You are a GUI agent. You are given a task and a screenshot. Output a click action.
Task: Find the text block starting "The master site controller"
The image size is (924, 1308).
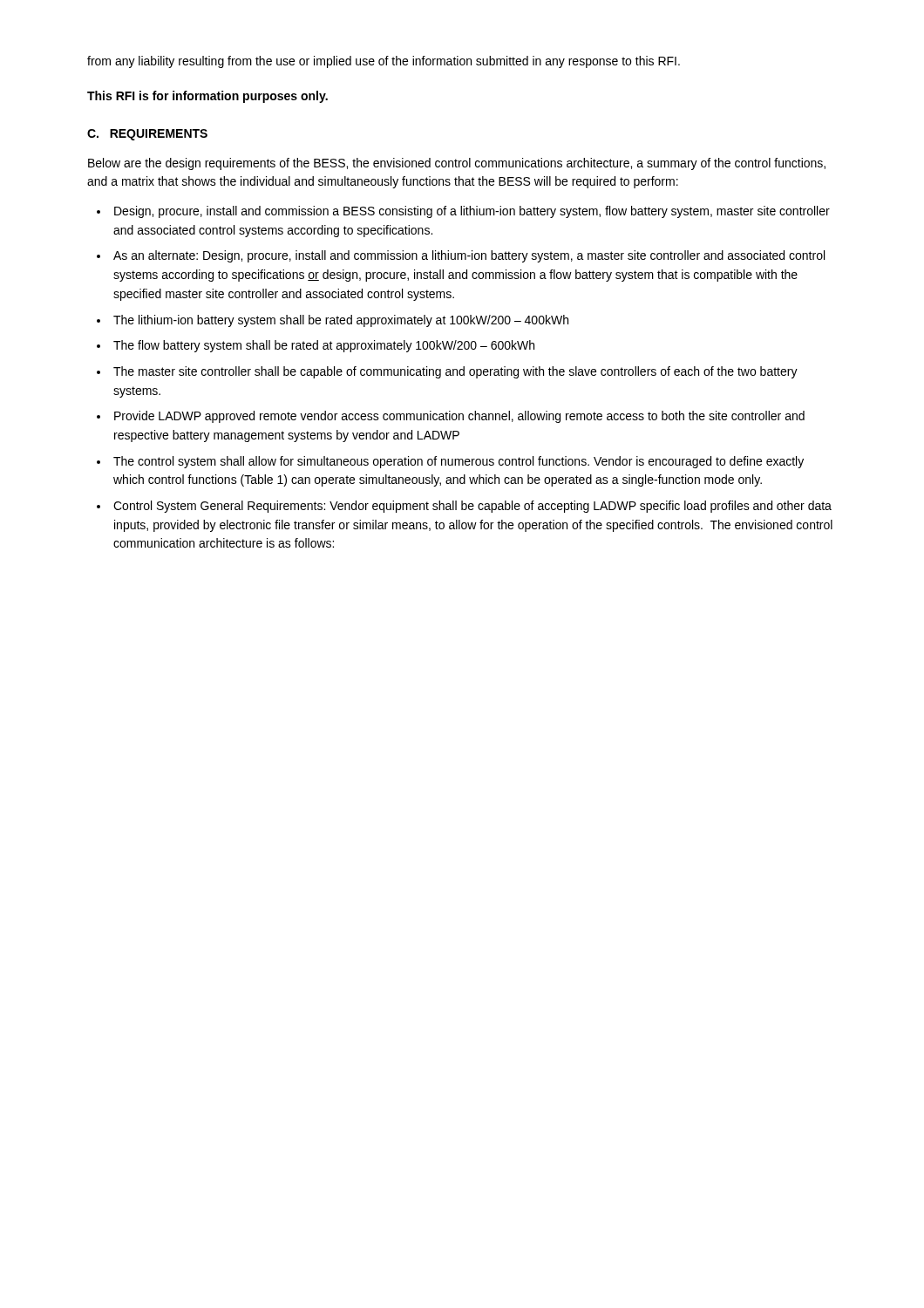[455, 381]
